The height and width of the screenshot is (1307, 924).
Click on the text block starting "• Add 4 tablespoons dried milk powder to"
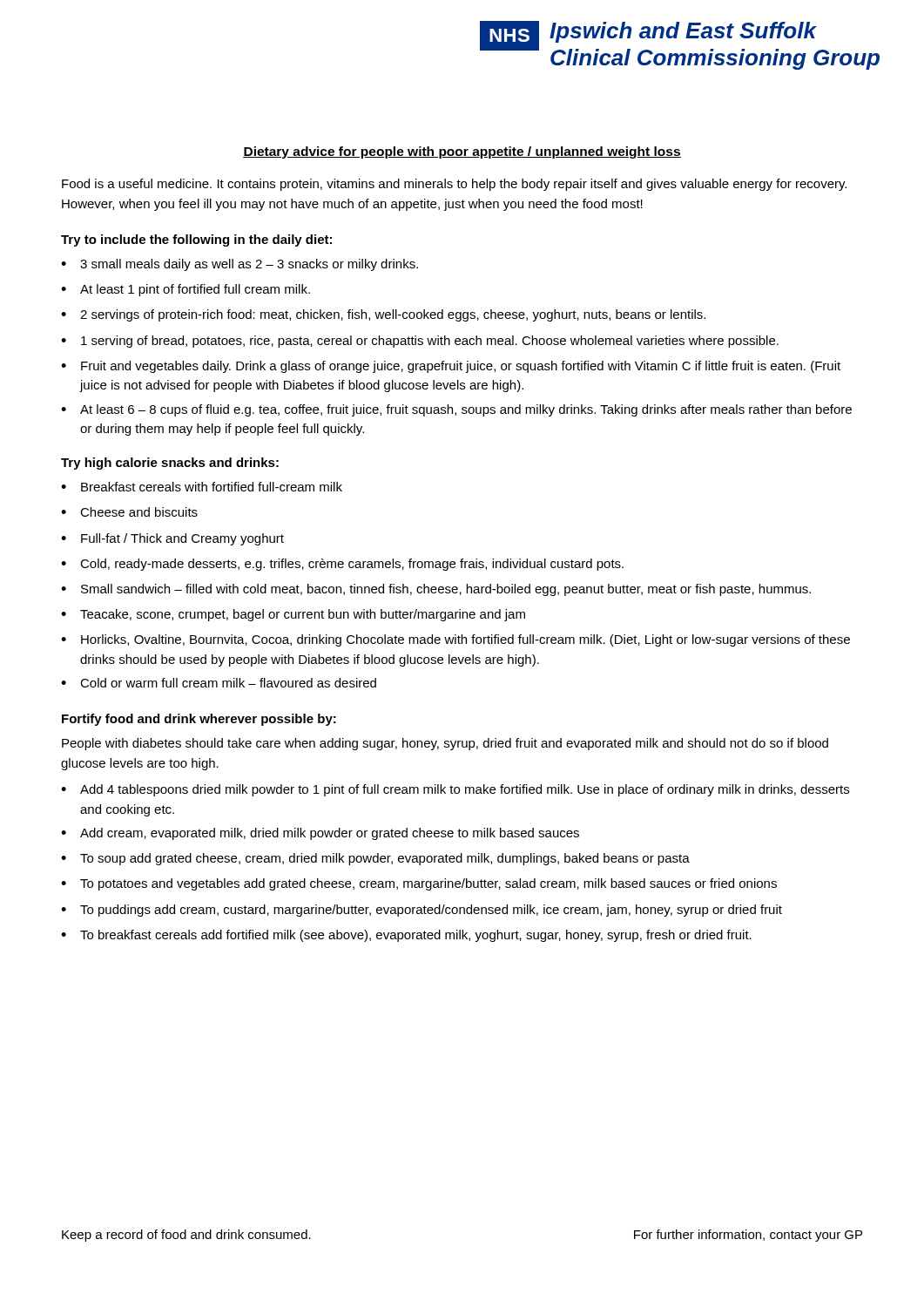462,799
